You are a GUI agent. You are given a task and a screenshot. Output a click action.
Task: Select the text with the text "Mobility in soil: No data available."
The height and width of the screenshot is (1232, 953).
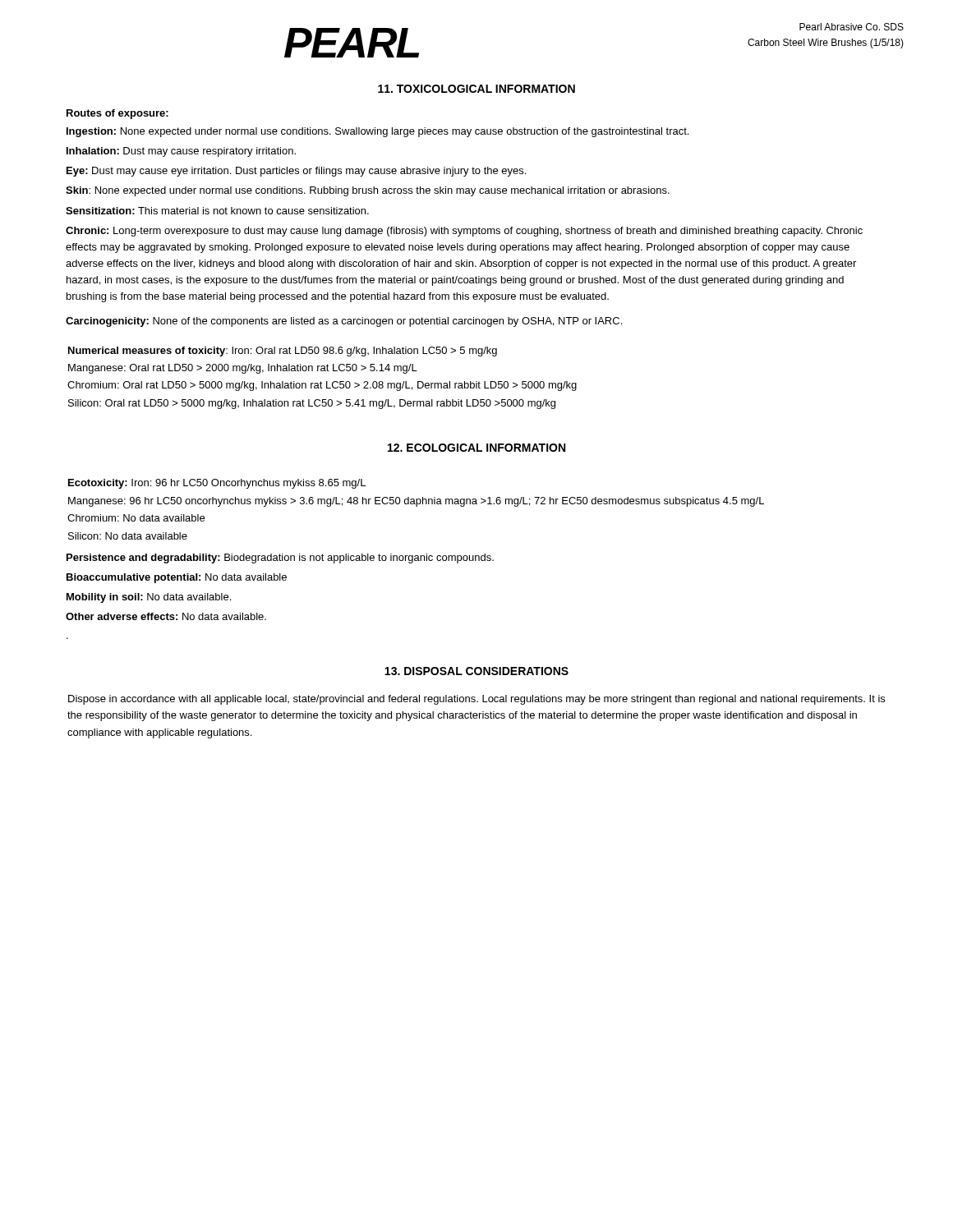149,597
